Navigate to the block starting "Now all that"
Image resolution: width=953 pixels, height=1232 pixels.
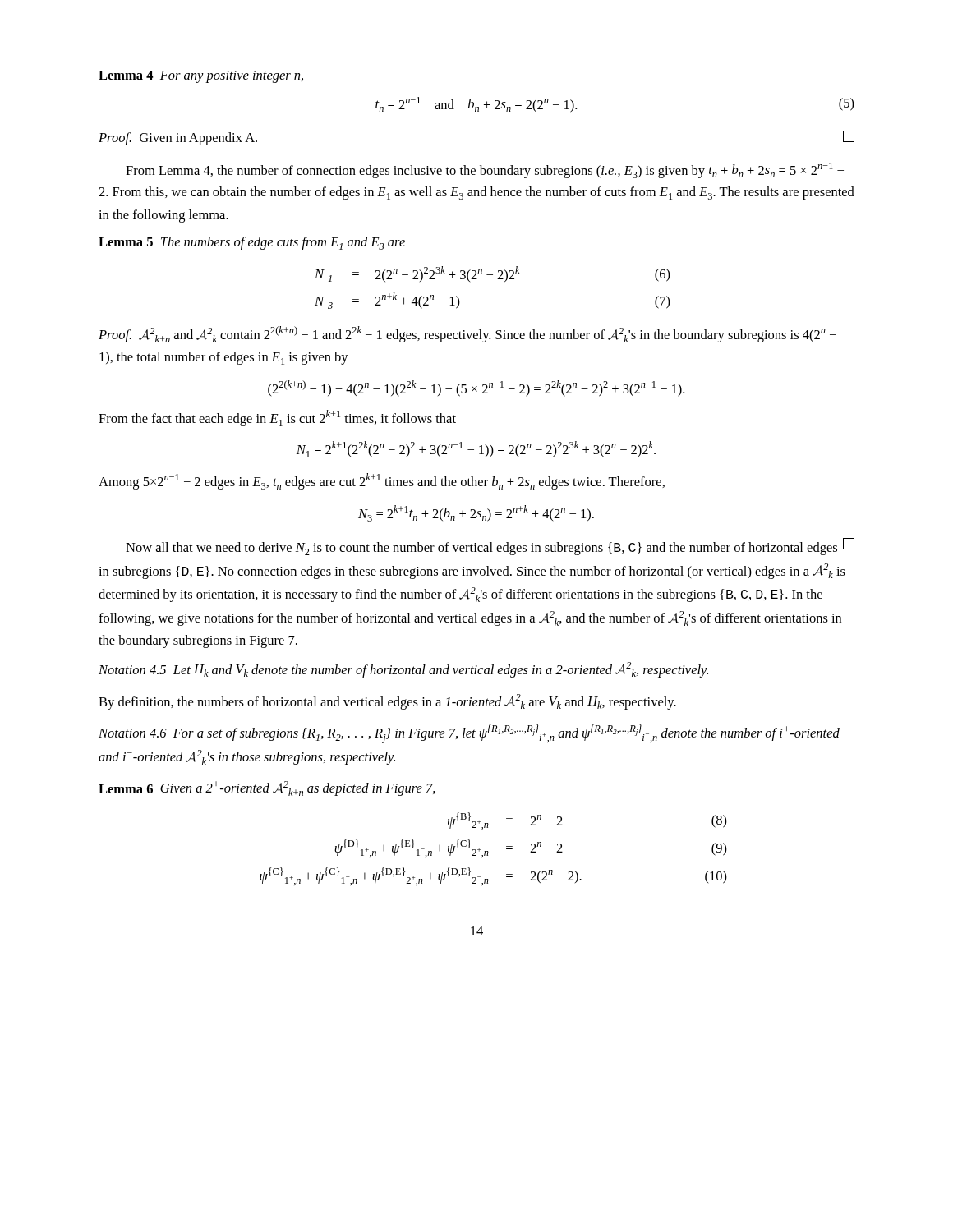coord(472,594)
